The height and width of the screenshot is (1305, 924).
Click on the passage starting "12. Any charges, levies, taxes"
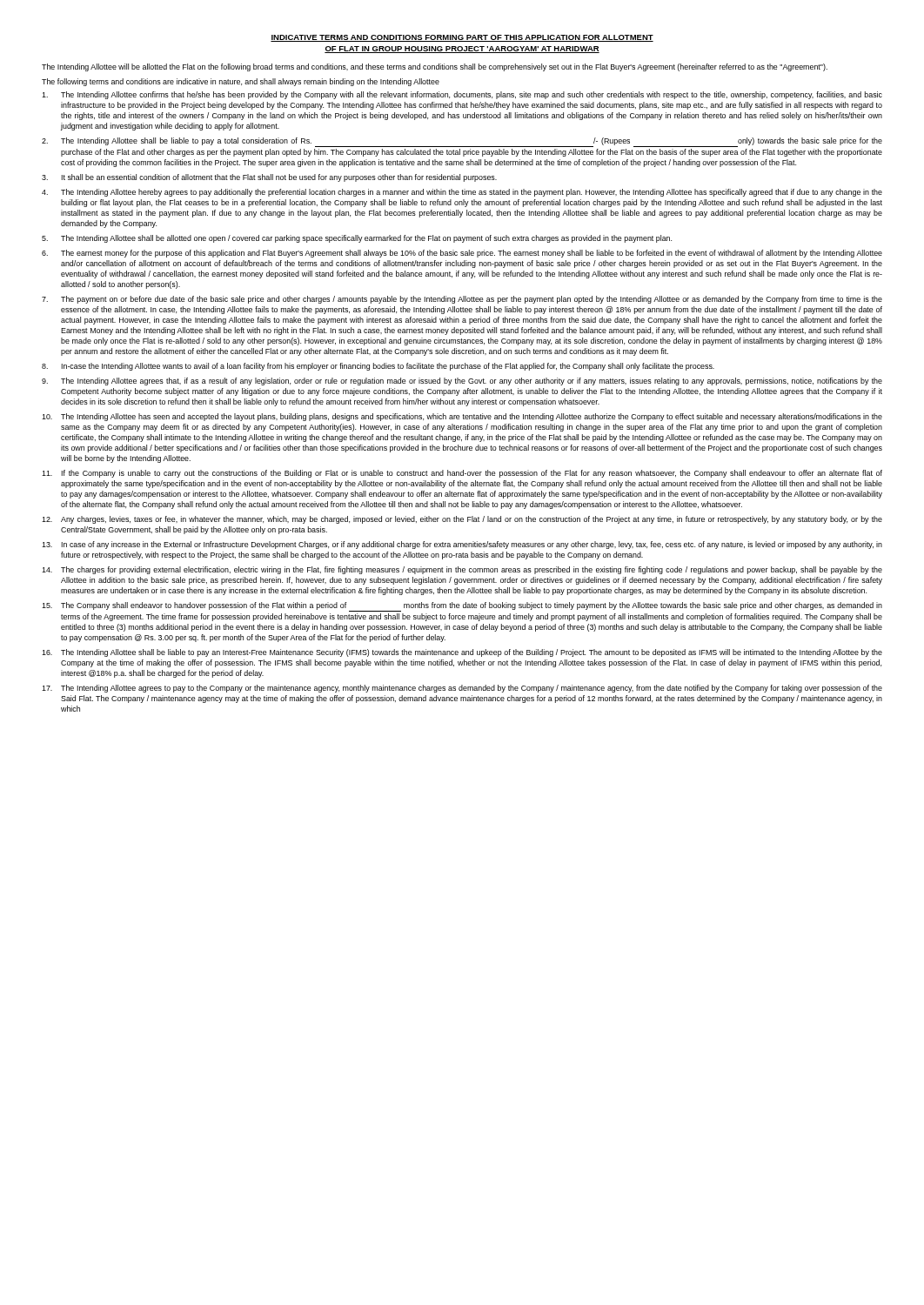(x=462, y=525)
